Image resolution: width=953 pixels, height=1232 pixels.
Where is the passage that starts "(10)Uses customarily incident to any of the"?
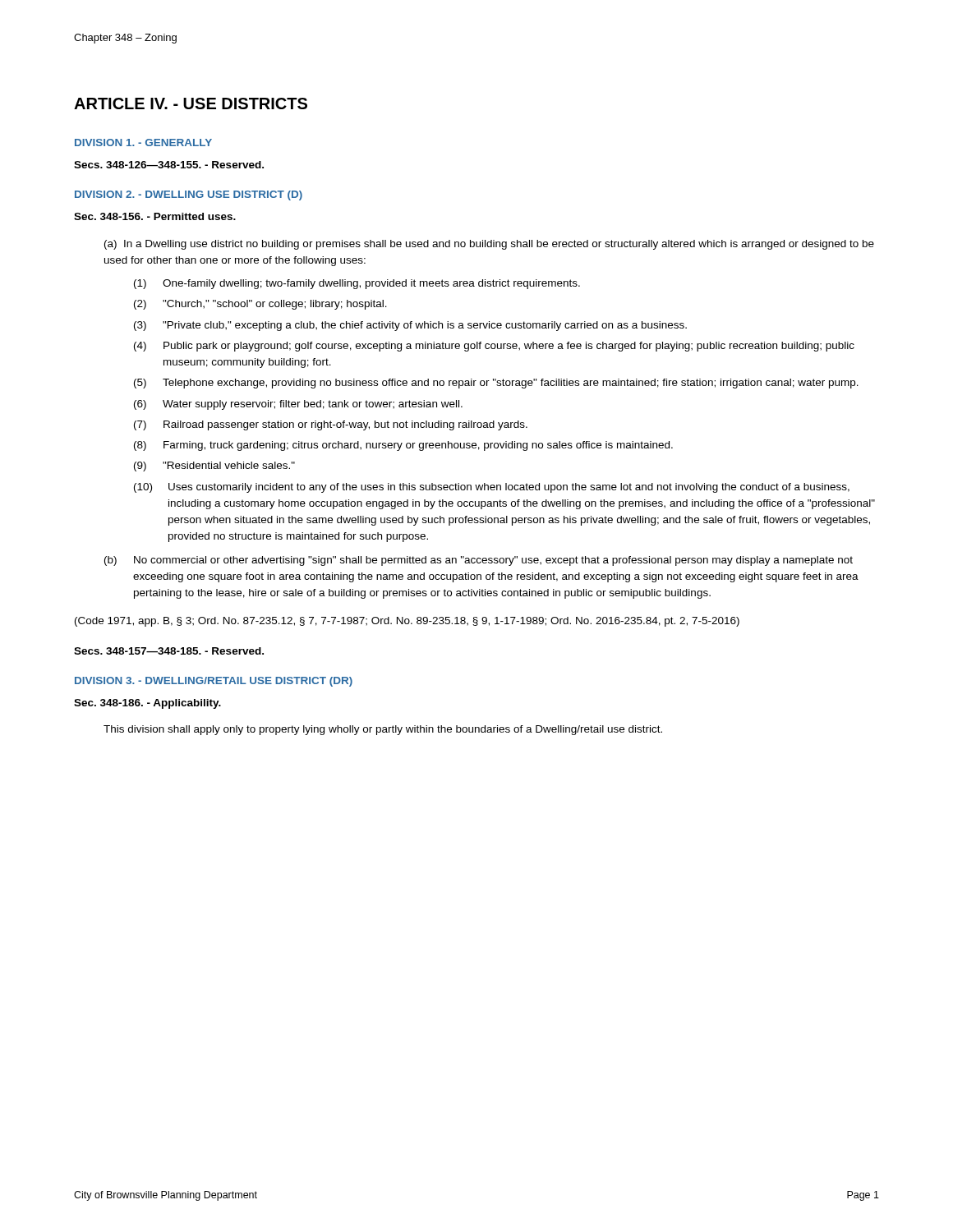pyautogui.click(x=506, y=512)
